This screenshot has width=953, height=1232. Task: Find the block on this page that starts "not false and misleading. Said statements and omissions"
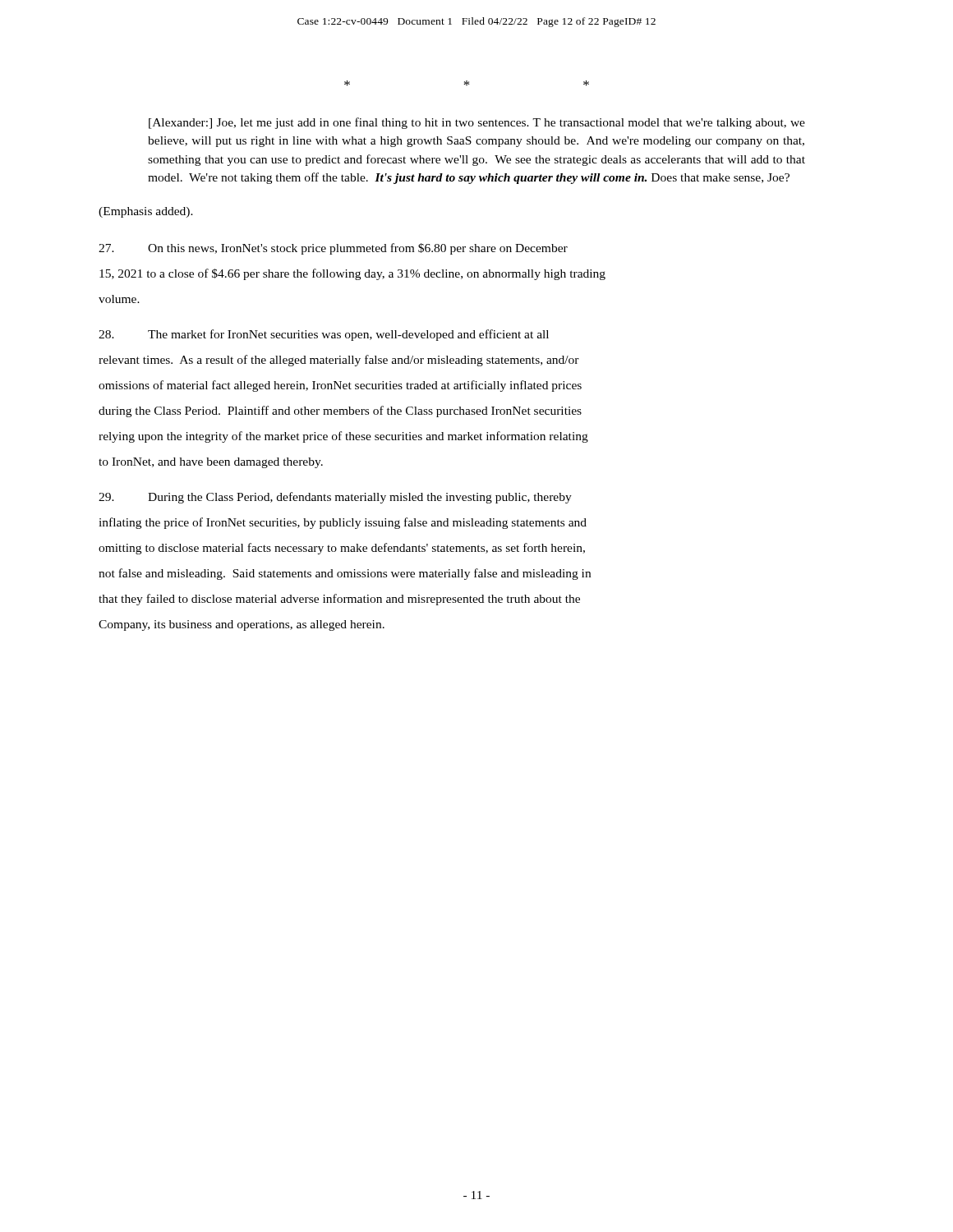coord(345,573)
